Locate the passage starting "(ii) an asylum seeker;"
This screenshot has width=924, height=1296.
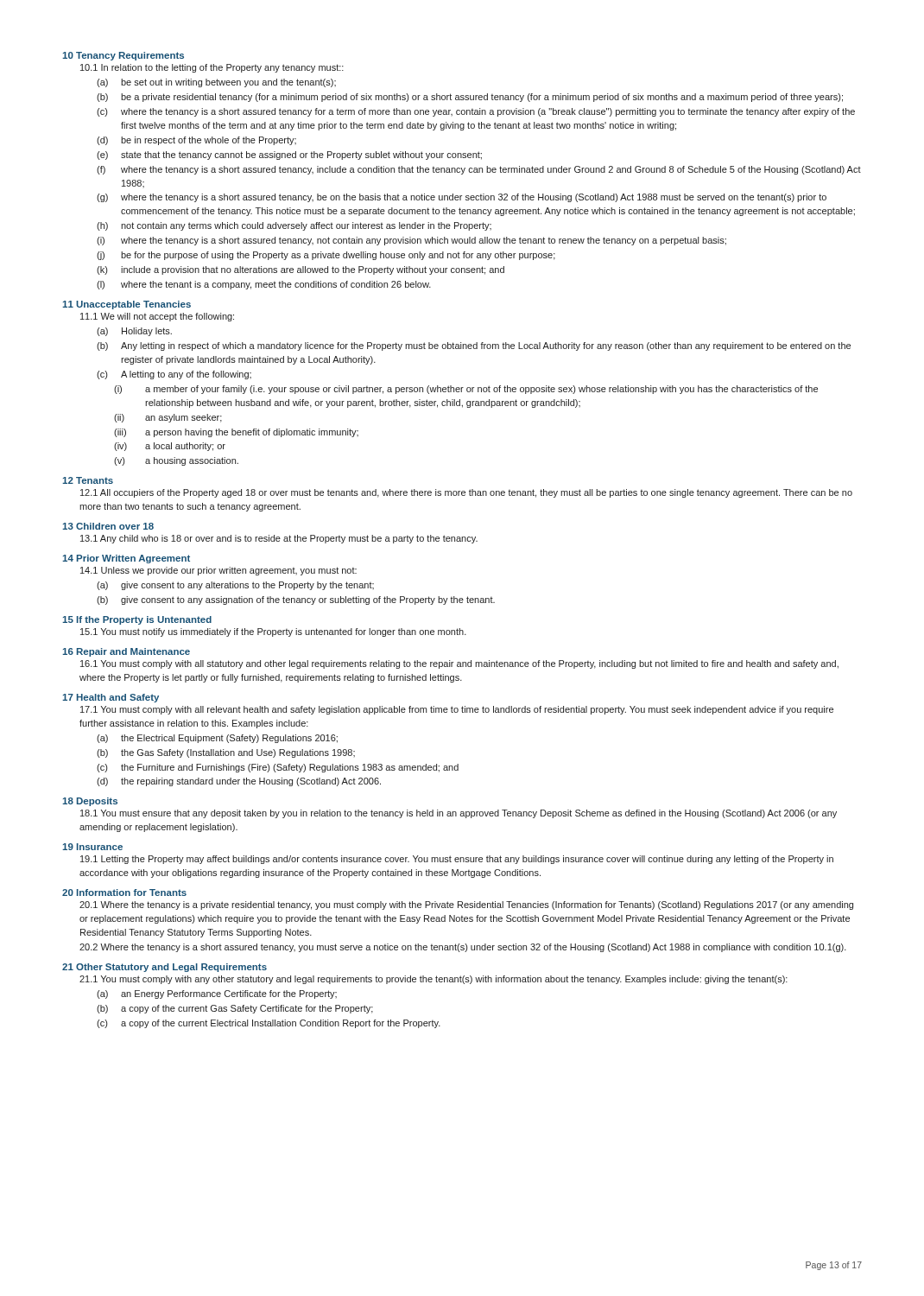point(488,418)
